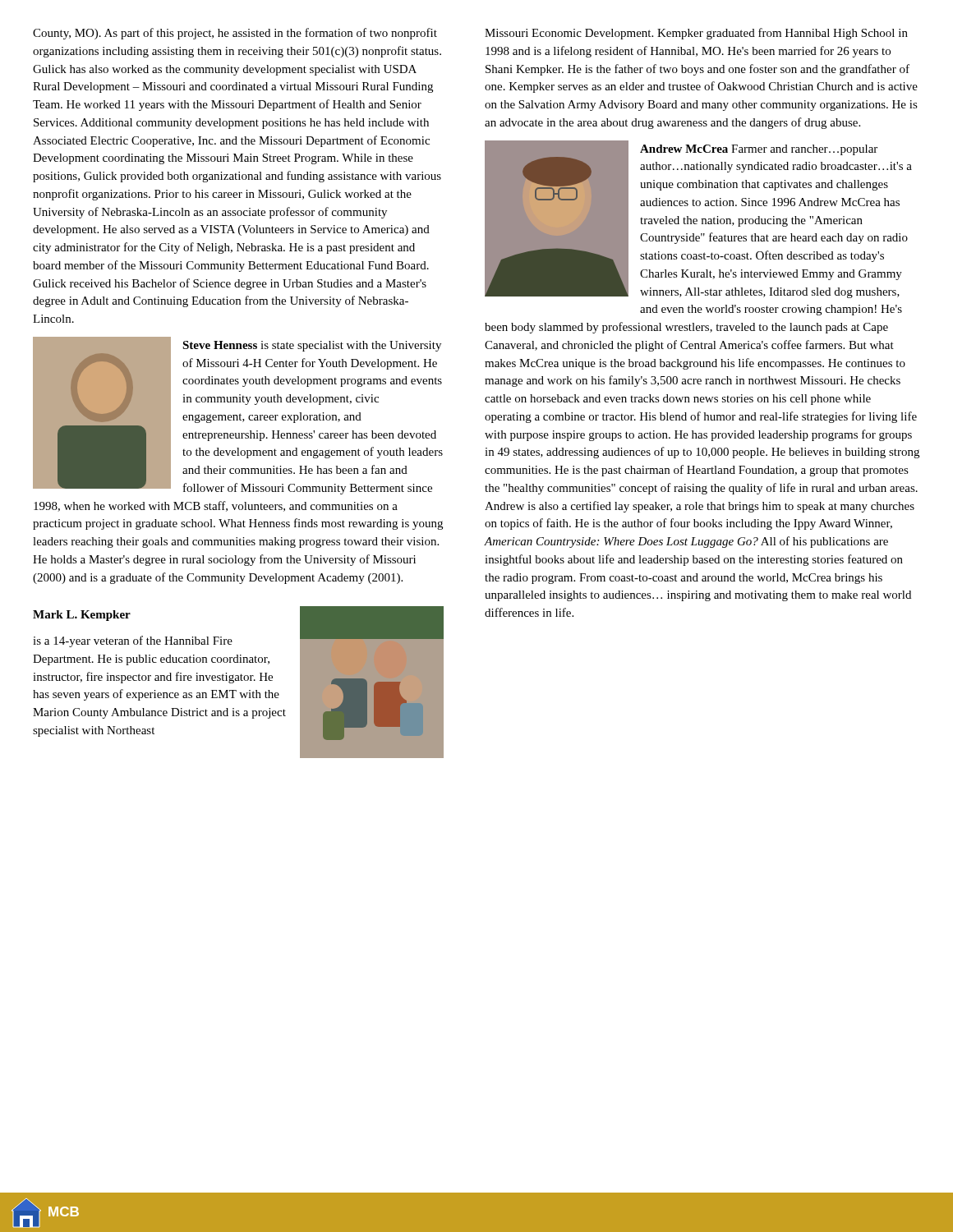Screen dimensions: 1232x953
Task: Find the block on this page that starts "Mark L. Kempker is a"
Action: pos(238,684)
